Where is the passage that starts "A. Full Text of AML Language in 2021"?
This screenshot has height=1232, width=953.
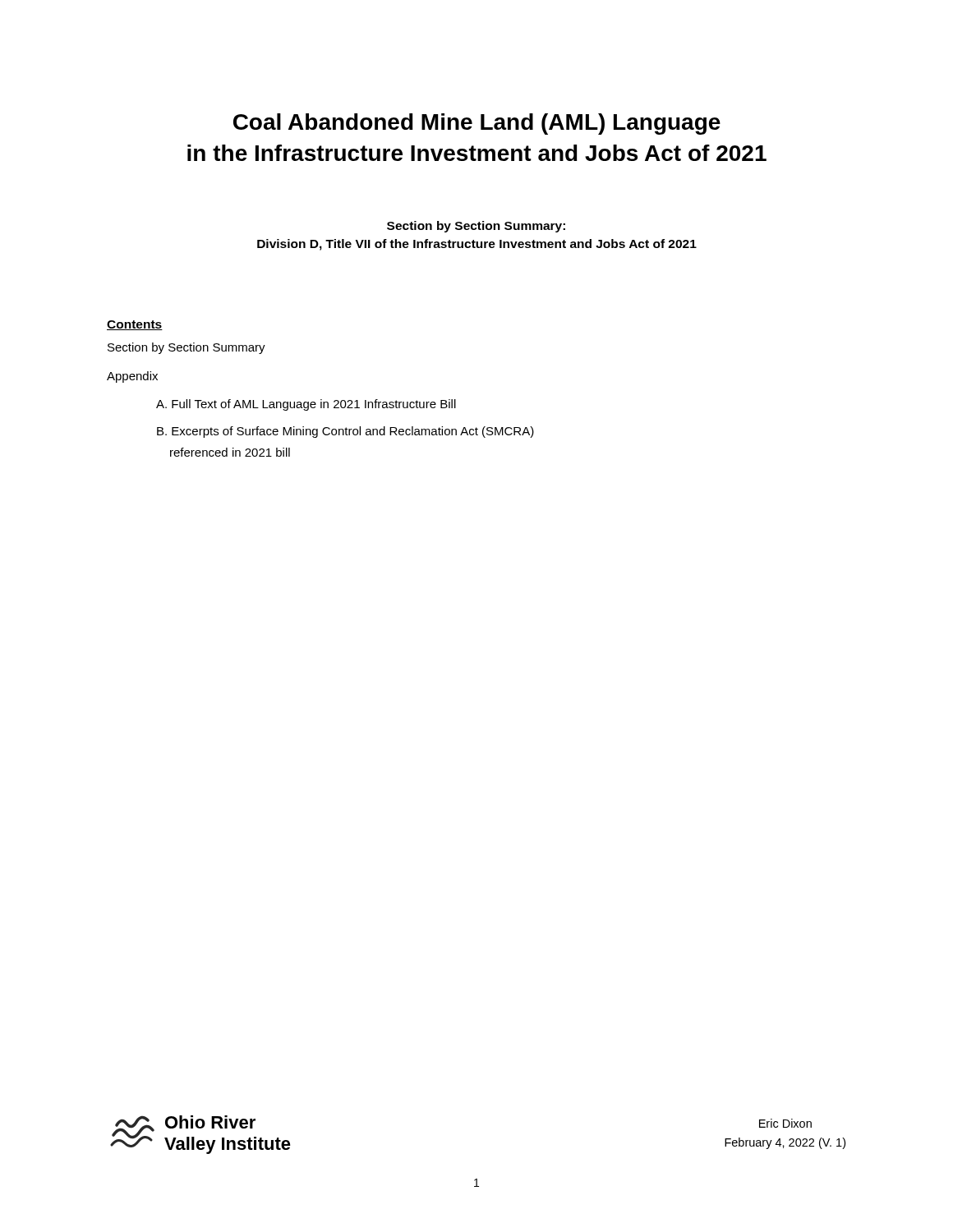pos(306,403)
